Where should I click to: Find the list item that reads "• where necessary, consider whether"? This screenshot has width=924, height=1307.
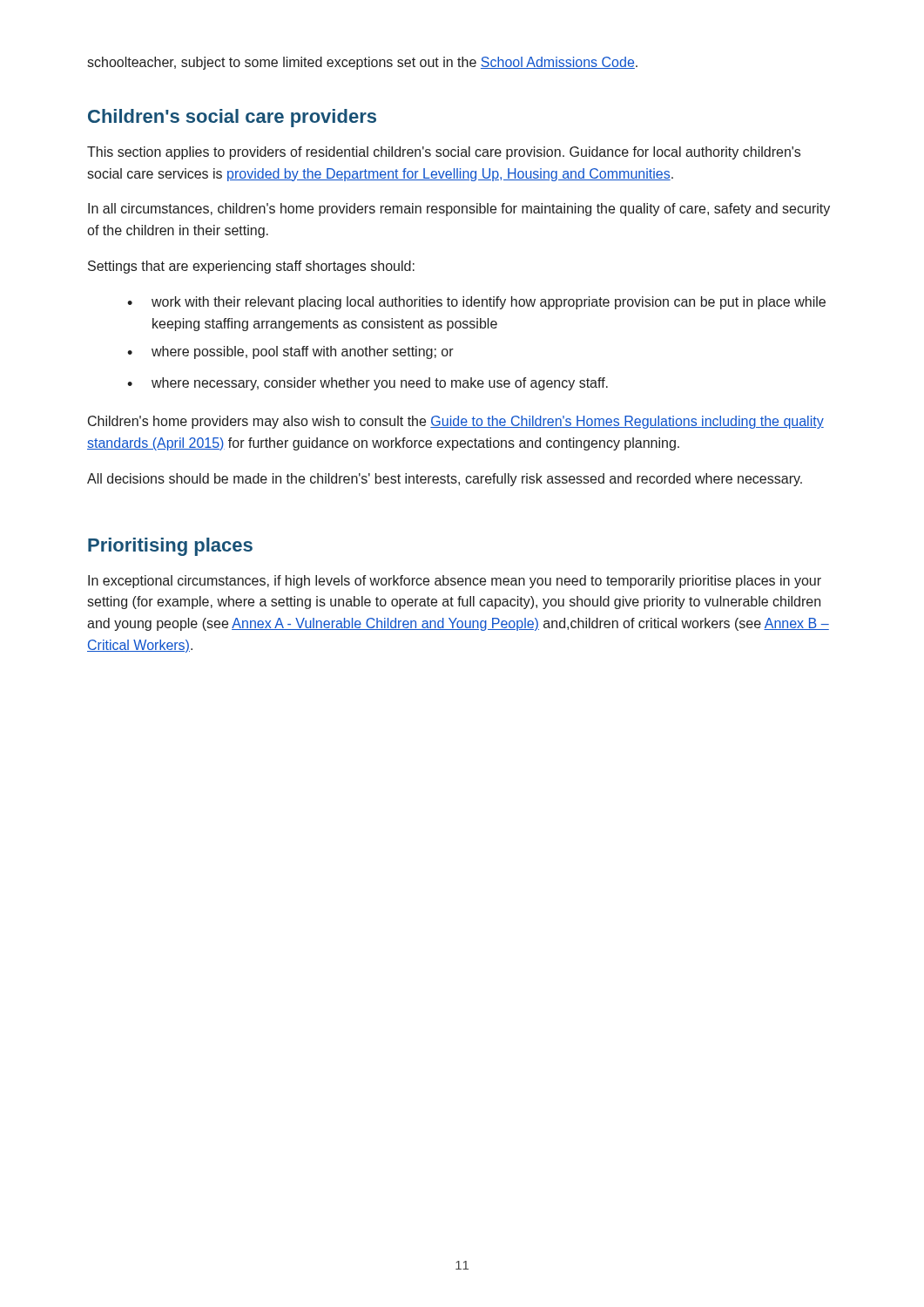pyautogui.click(x=478, y=385)
